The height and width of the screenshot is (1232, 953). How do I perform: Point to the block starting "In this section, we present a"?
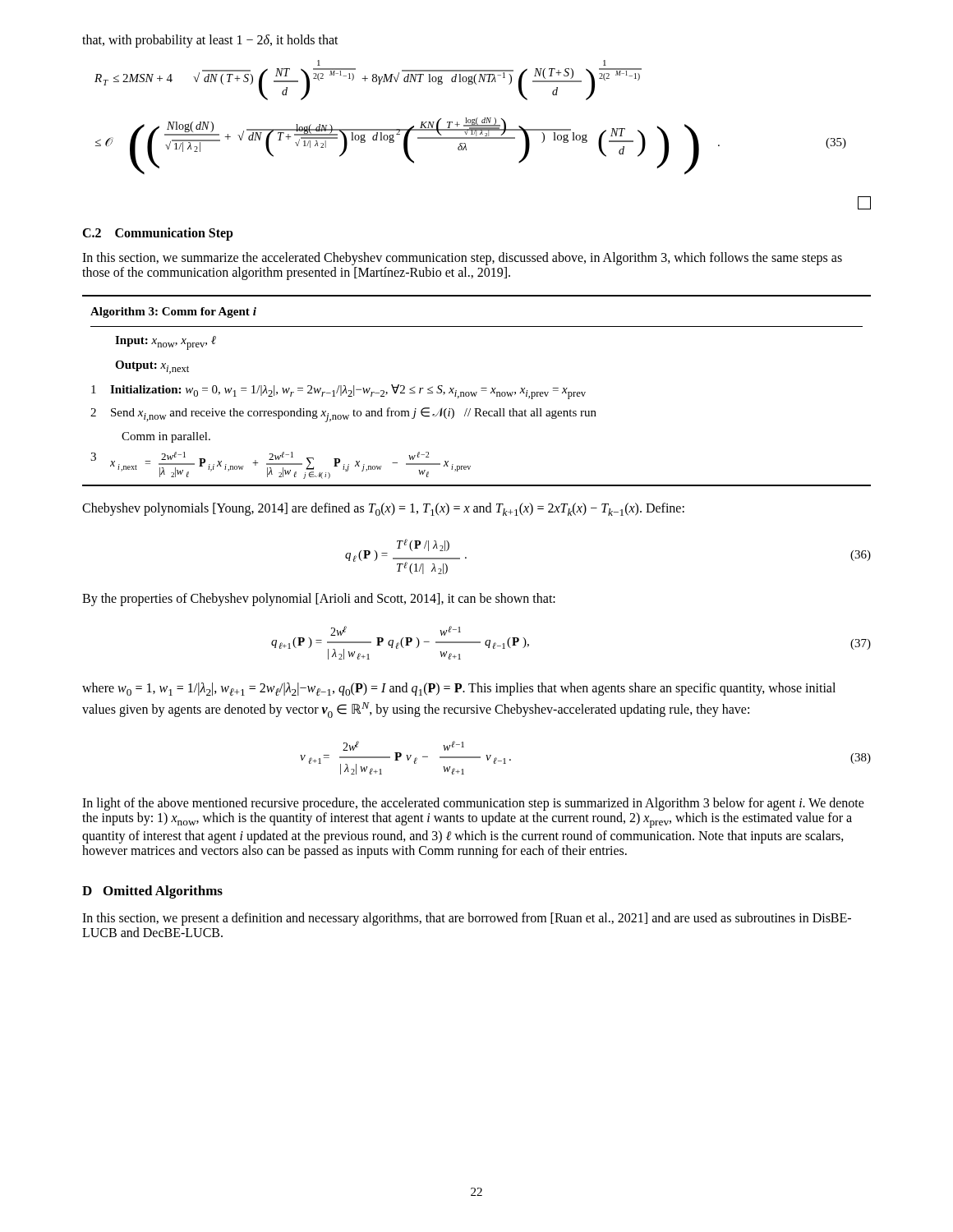(467, 925)
